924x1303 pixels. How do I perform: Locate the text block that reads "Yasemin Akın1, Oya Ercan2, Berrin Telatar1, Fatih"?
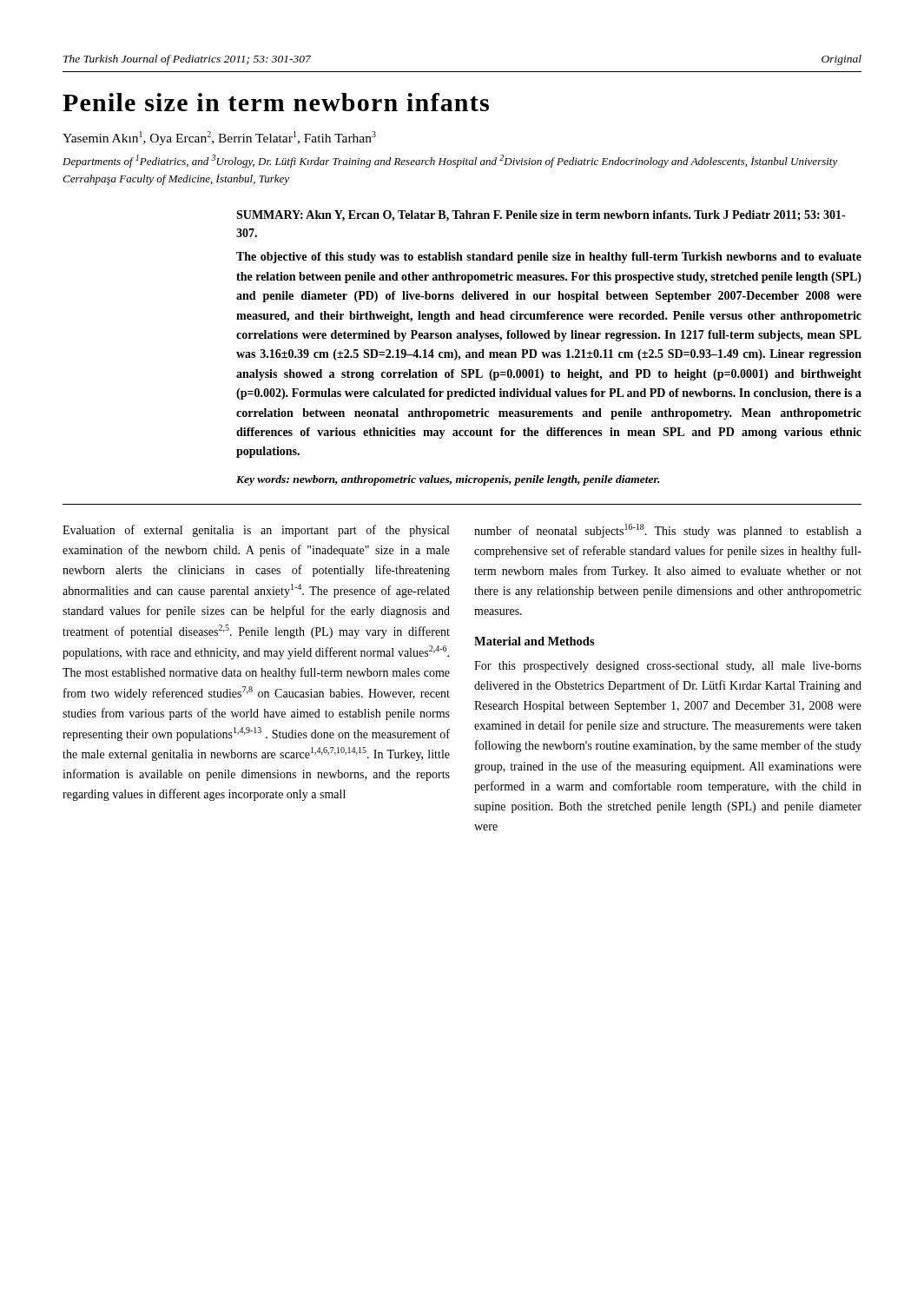219,137
